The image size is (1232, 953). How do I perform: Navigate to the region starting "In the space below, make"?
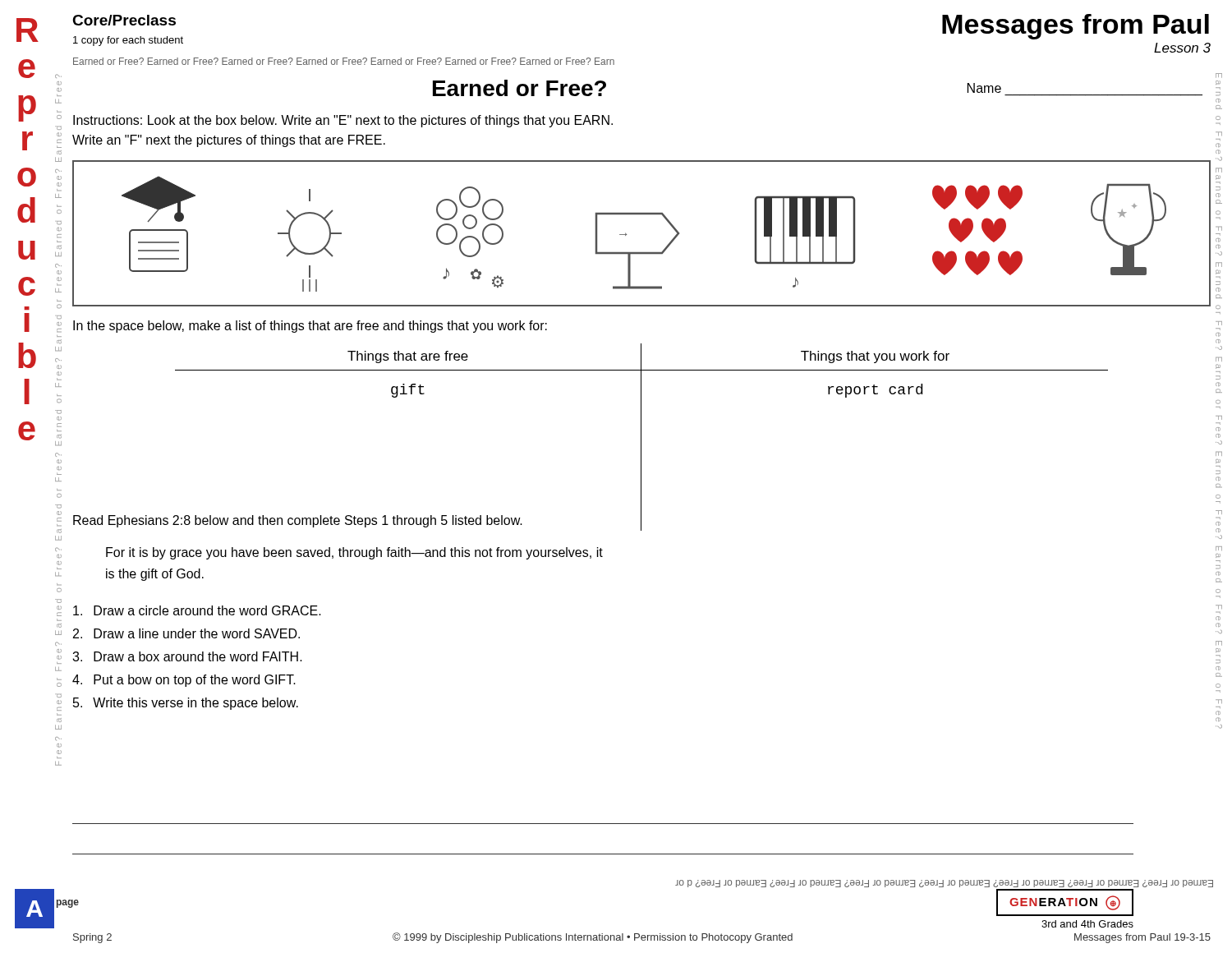click(310, 326)
